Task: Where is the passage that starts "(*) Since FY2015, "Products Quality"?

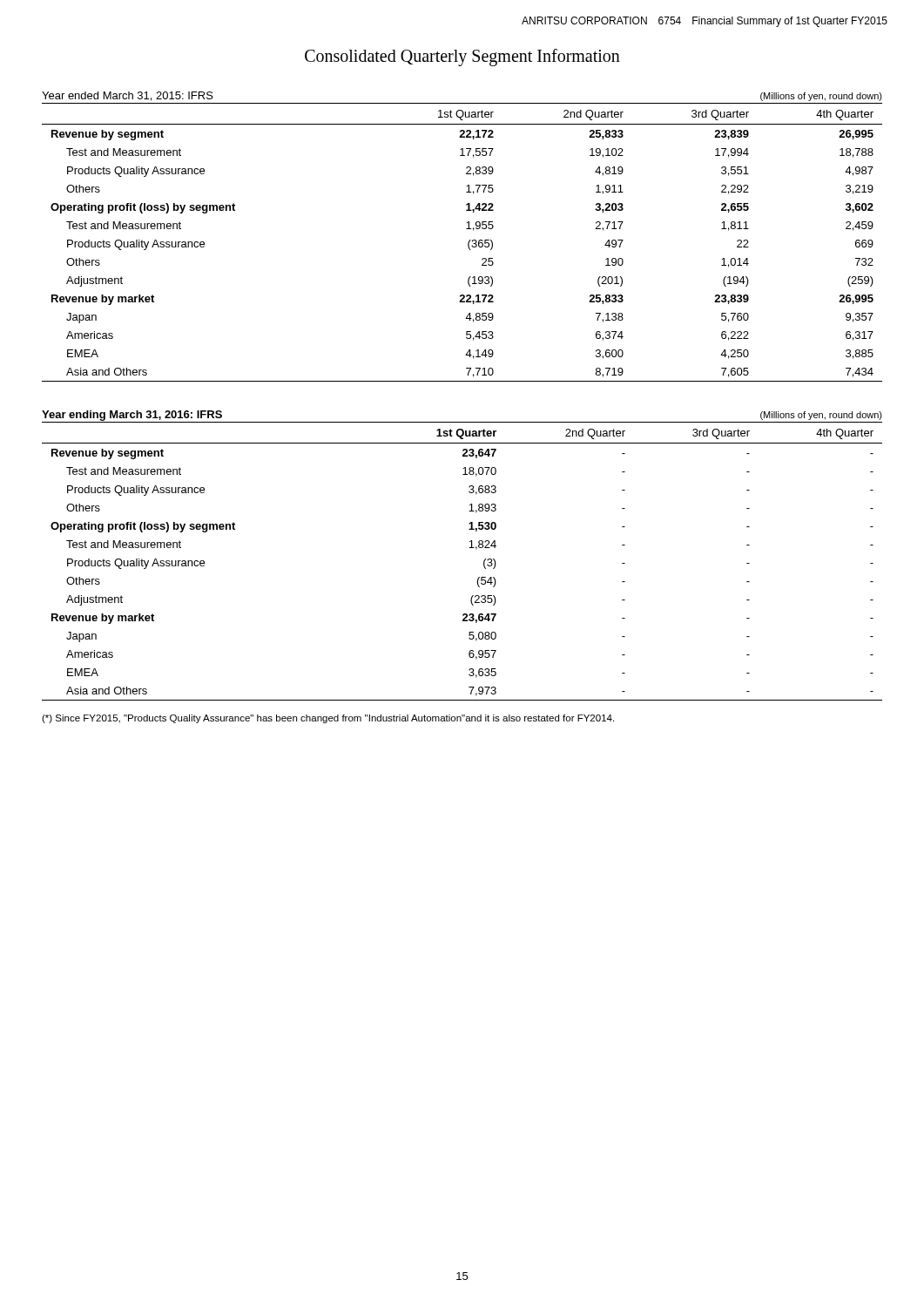Action: pyautogui.click(x=328, y=718)
